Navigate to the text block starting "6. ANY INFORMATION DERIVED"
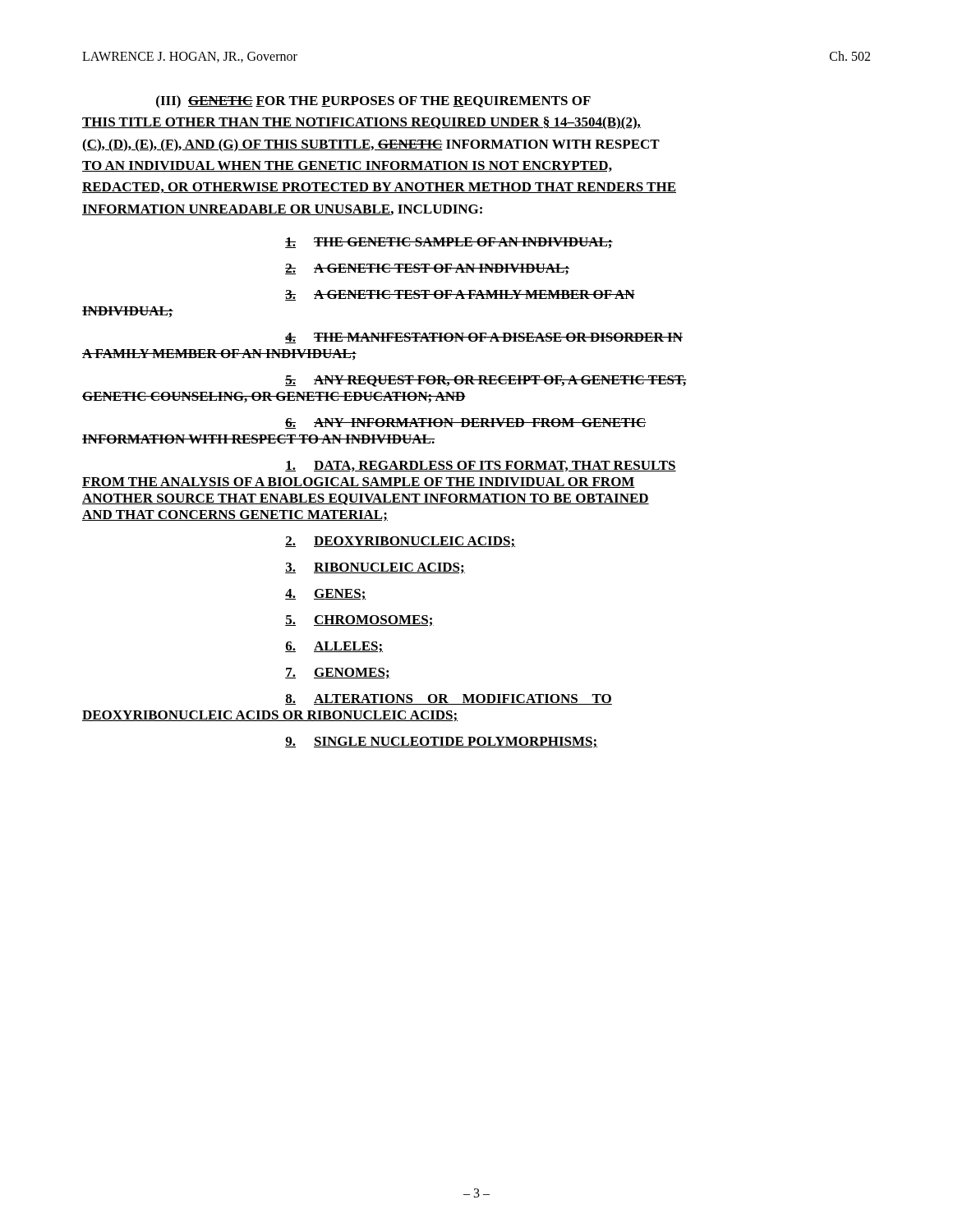Image resolution: width=953 pixels, height=1232 pixels. pyautogui.click(x=476, y=431)
